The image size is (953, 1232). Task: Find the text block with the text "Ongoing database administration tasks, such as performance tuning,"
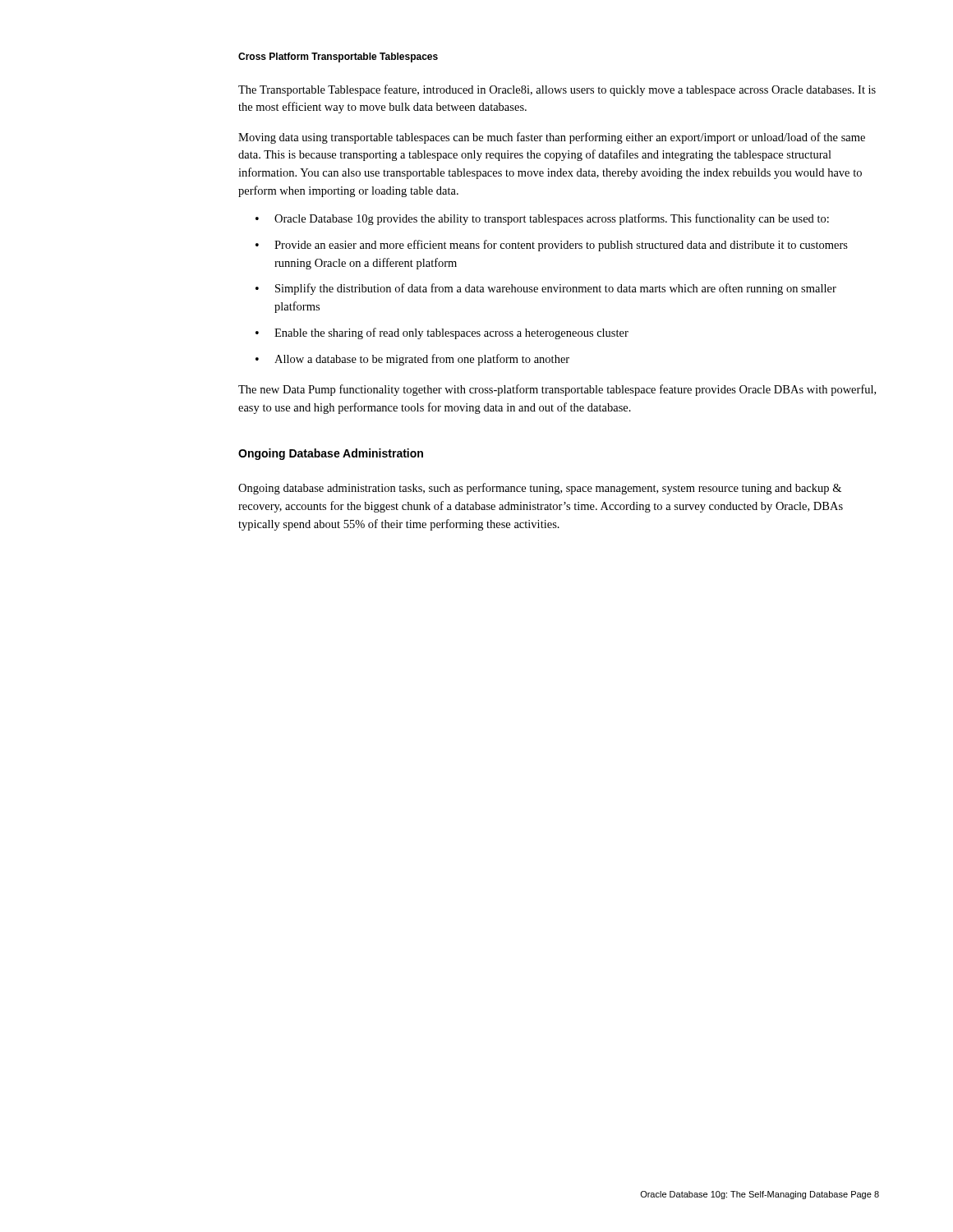pos(559,507)
